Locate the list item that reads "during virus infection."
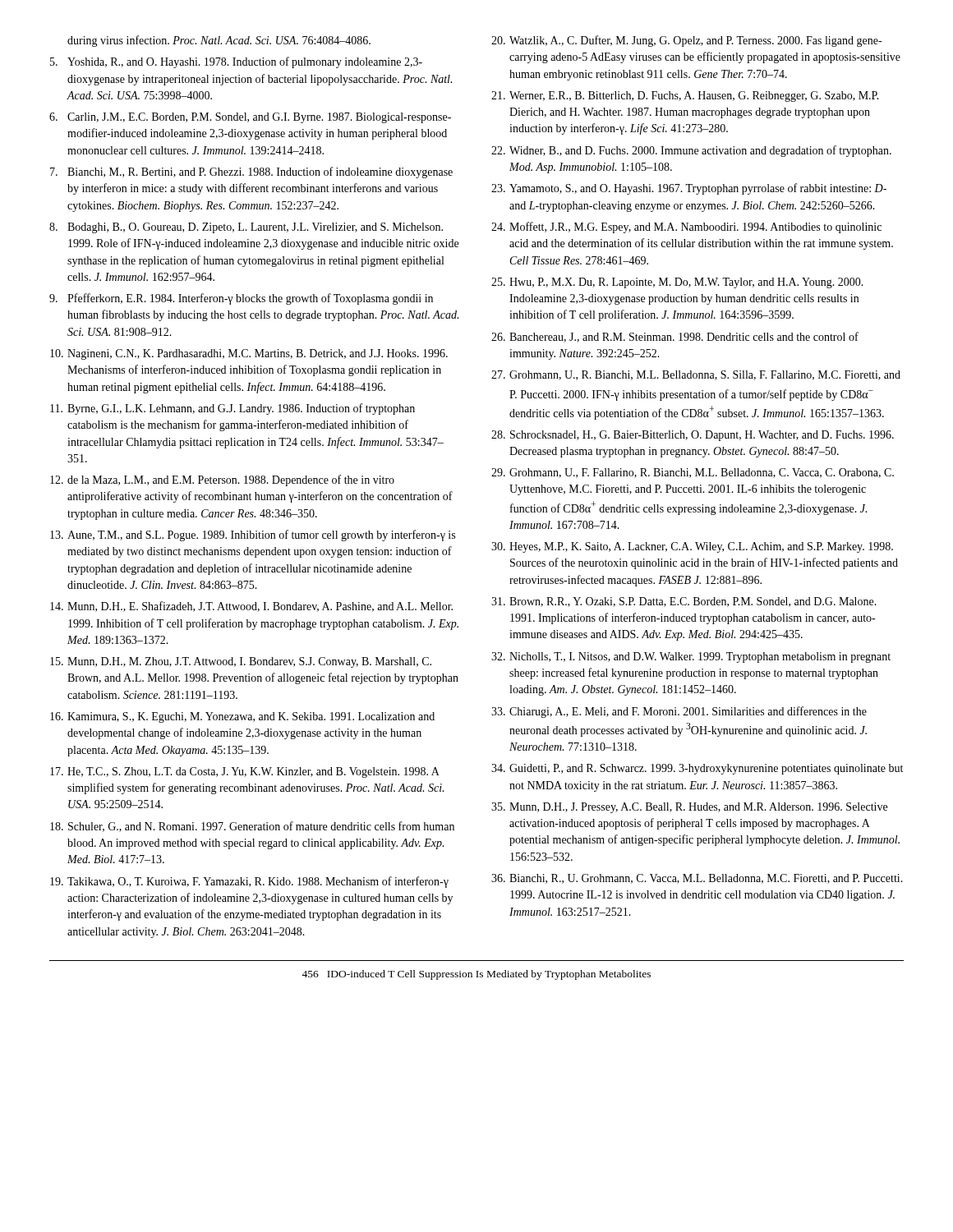The width and height of the screenshot is (953, 1232). (x=219, y=41)
